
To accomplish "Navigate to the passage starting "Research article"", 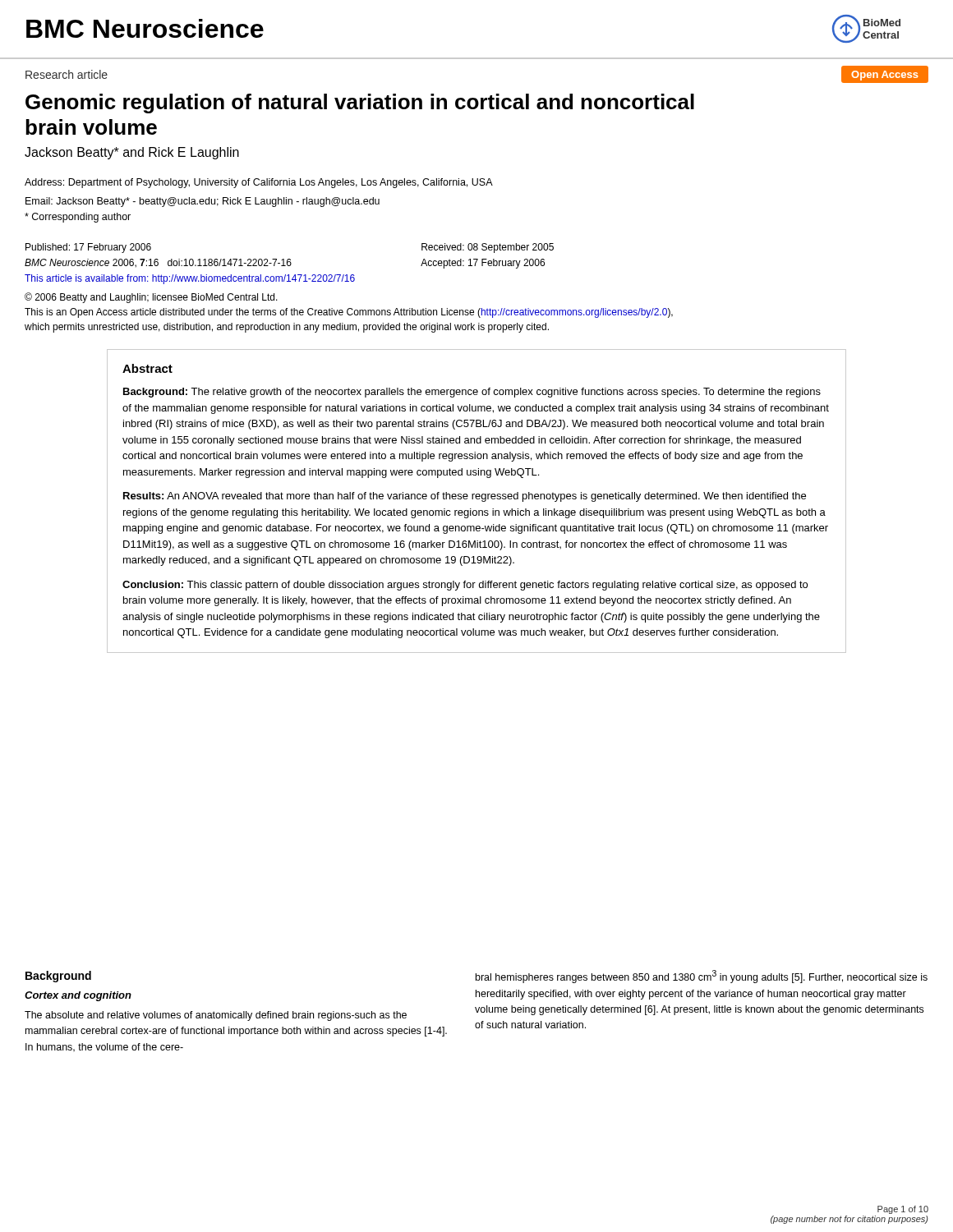I will pyautogui.click(x=66, y=74).
